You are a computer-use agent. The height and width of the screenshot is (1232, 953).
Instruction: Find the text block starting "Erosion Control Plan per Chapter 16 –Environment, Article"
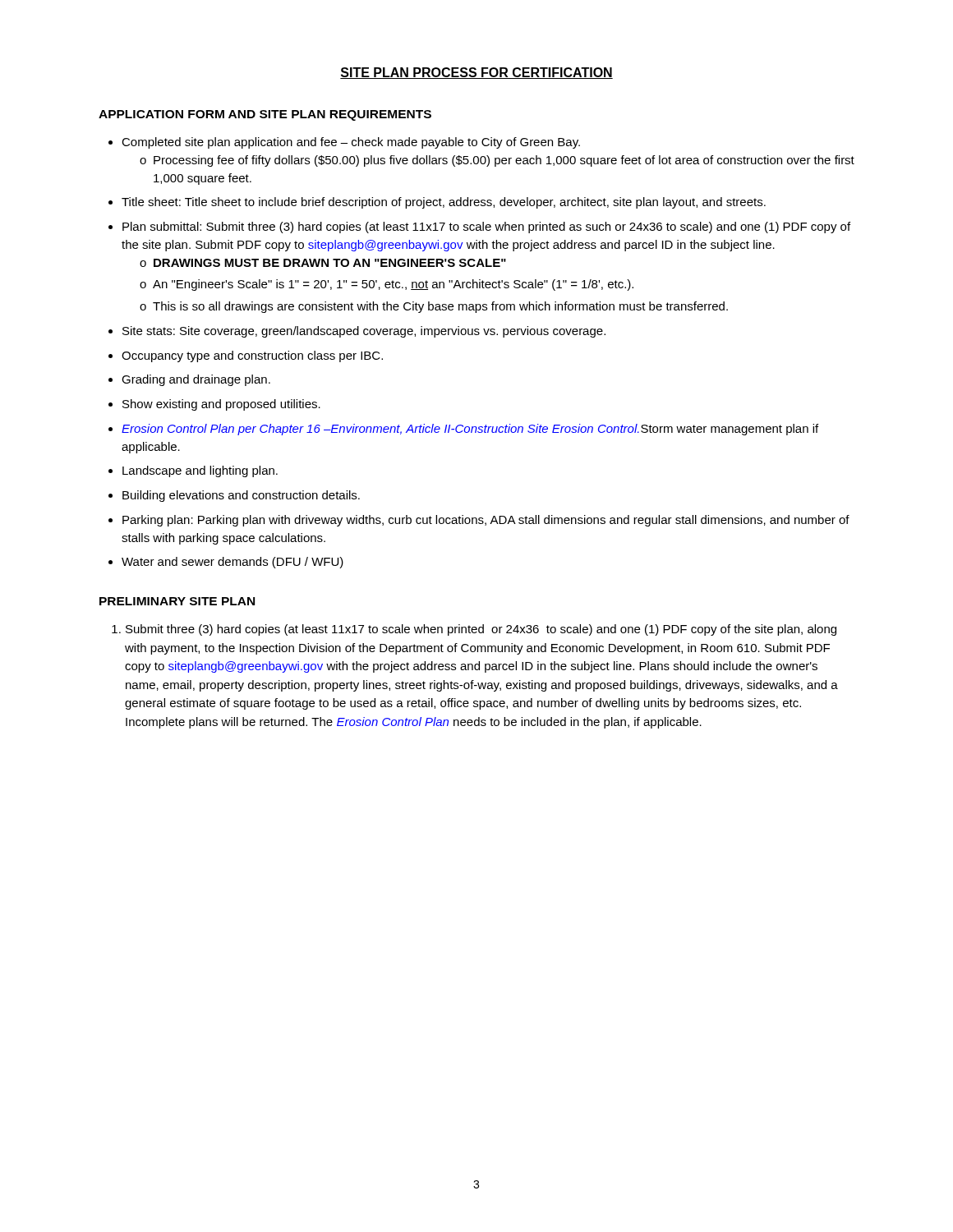click(x=470, y=437)
